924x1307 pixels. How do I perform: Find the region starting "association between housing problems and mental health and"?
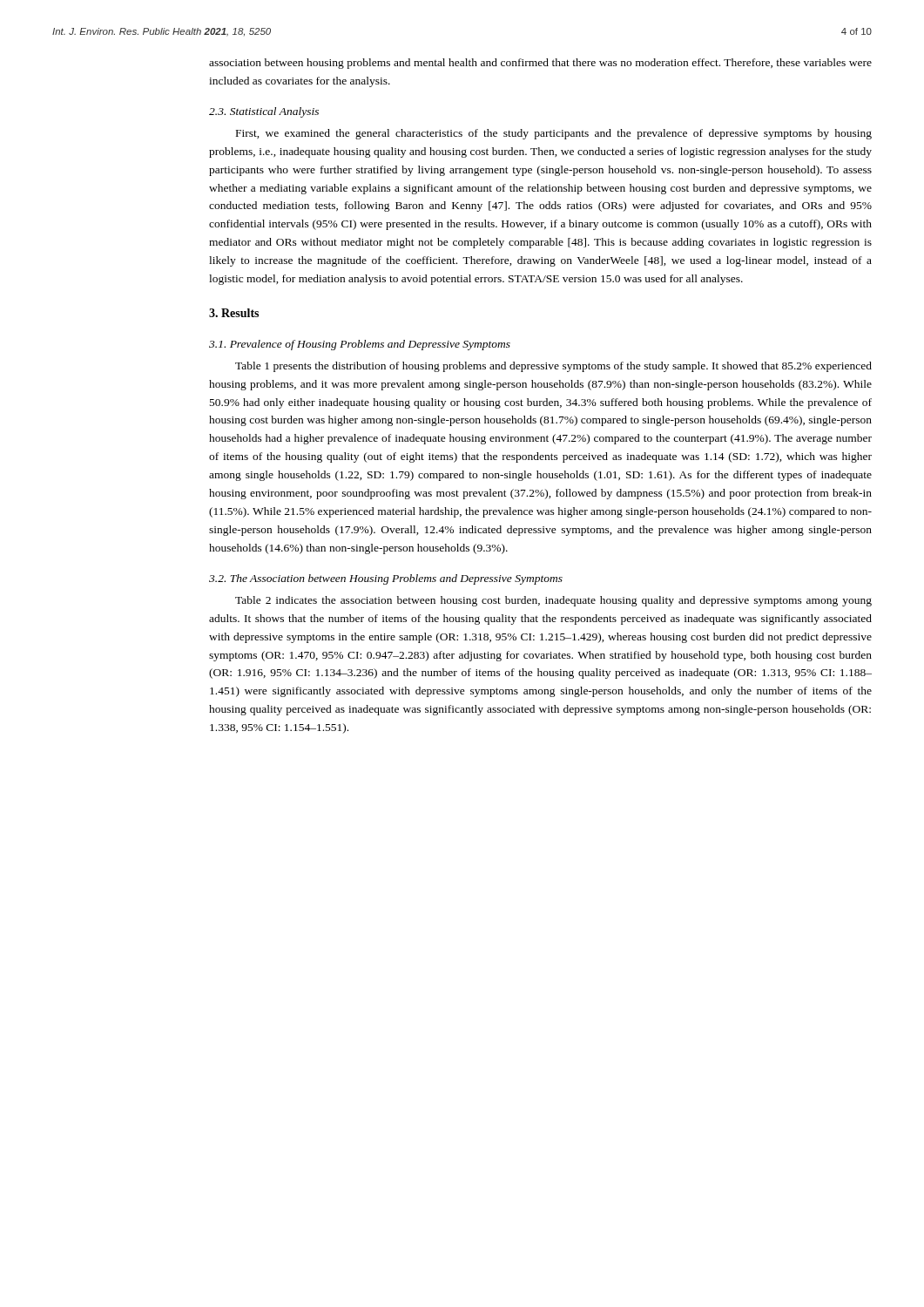540,72
